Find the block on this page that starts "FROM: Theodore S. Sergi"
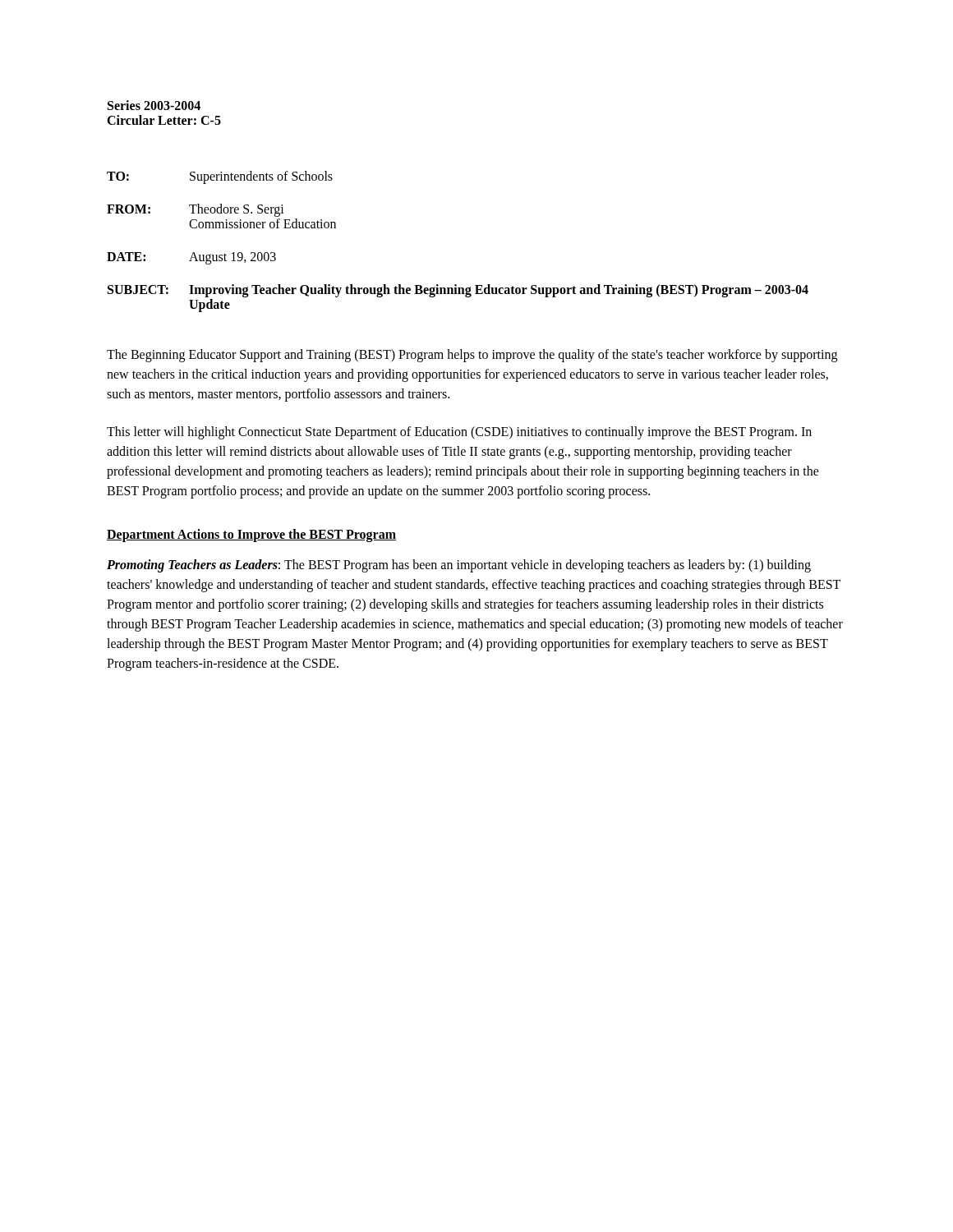 tap(196, 210)
